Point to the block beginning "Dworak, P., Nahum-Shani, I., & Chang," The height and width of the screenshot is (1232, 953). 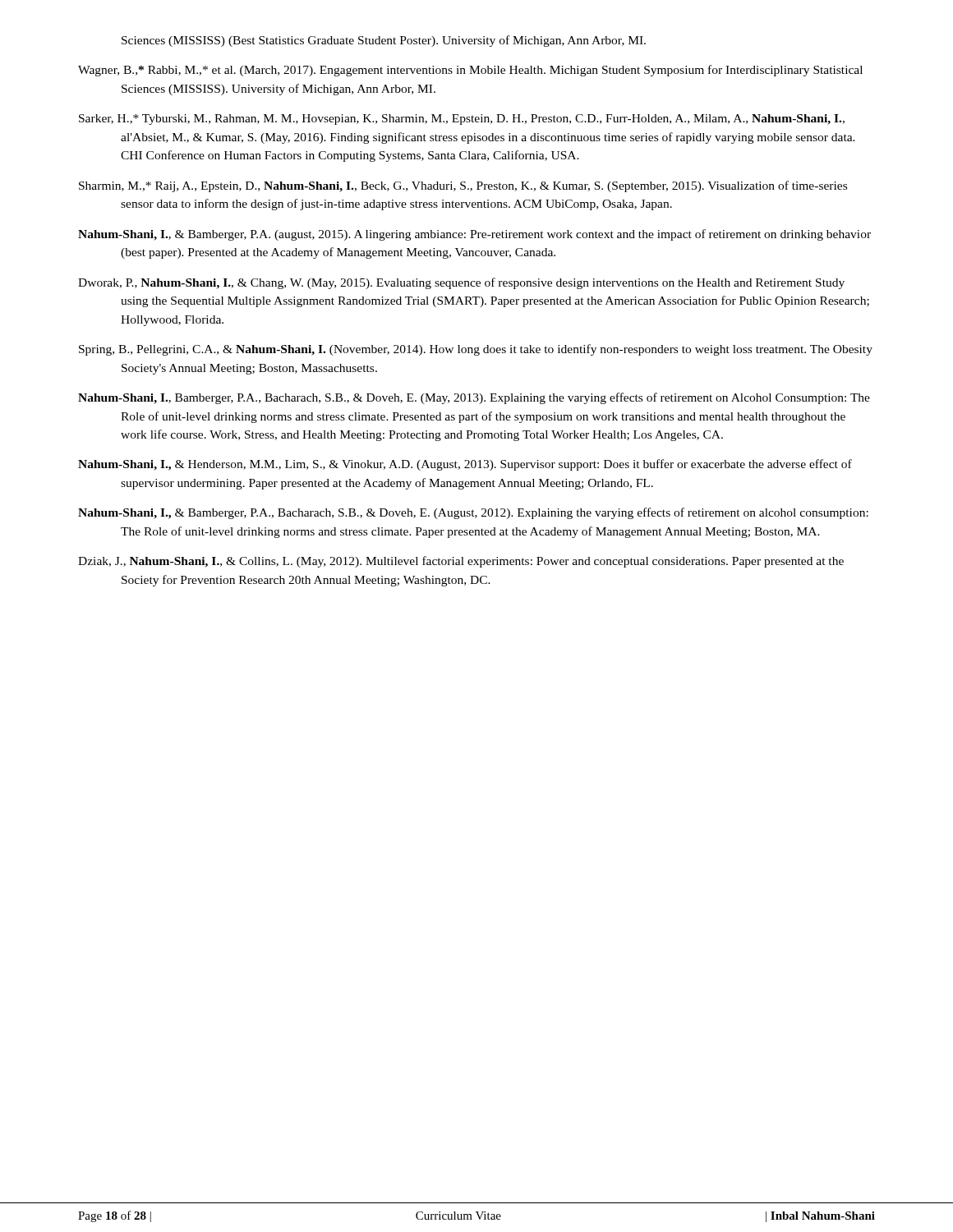(x=474, y=300)
